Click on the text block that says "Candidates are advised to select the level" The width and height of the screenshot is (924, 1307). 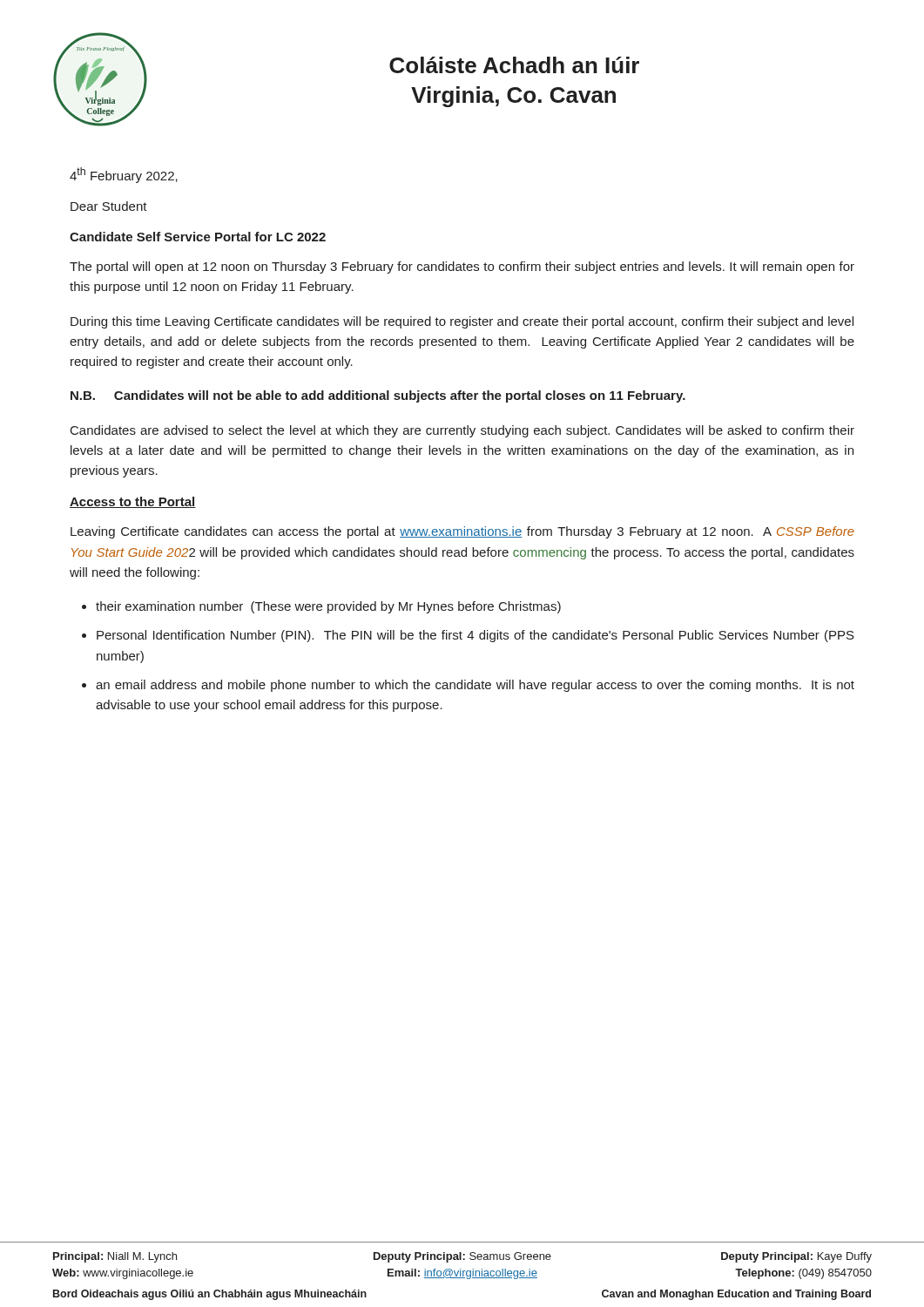coord(462,450)
